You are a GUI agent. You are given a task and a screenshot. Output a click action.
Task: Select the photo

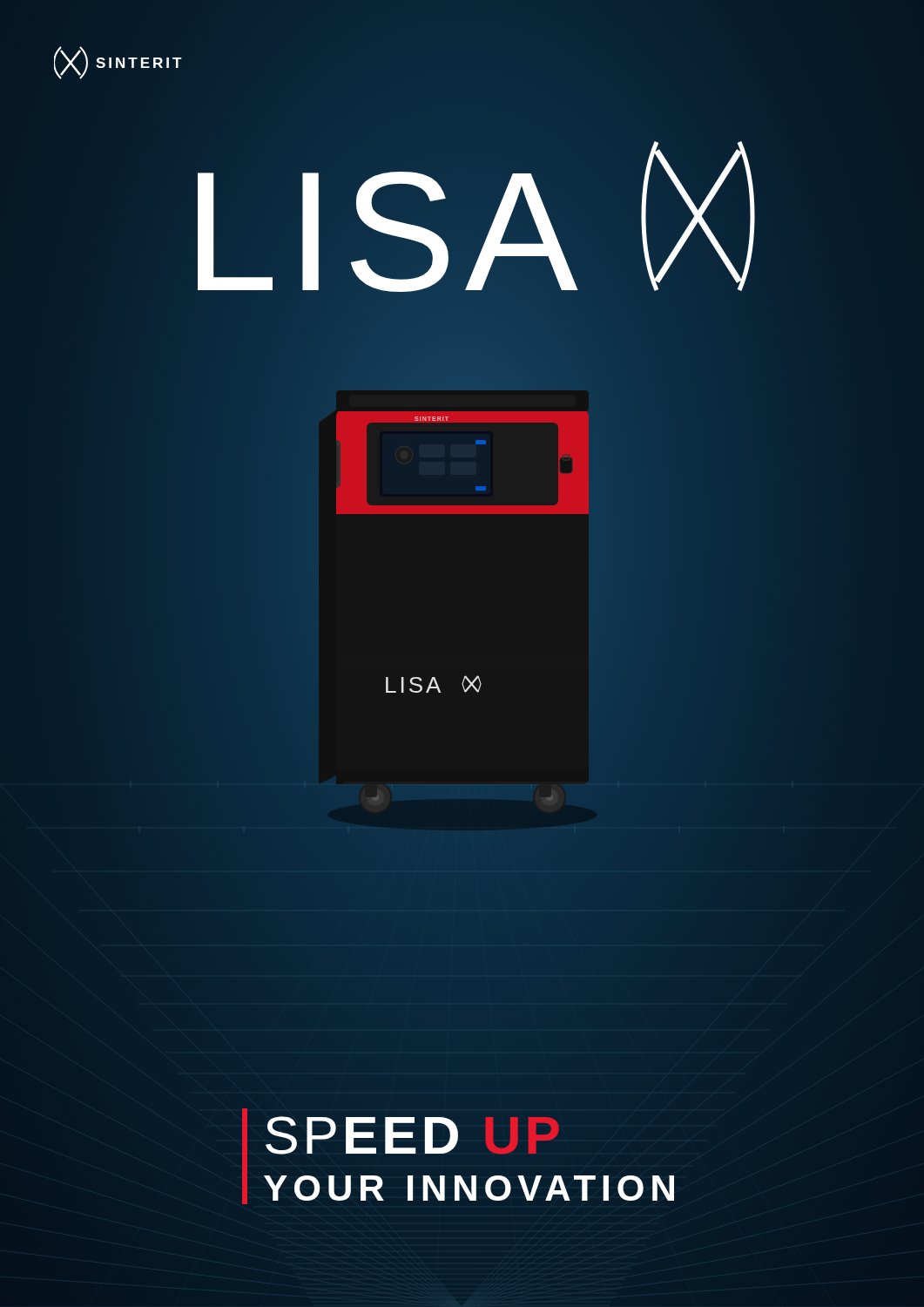click(462, 566)
